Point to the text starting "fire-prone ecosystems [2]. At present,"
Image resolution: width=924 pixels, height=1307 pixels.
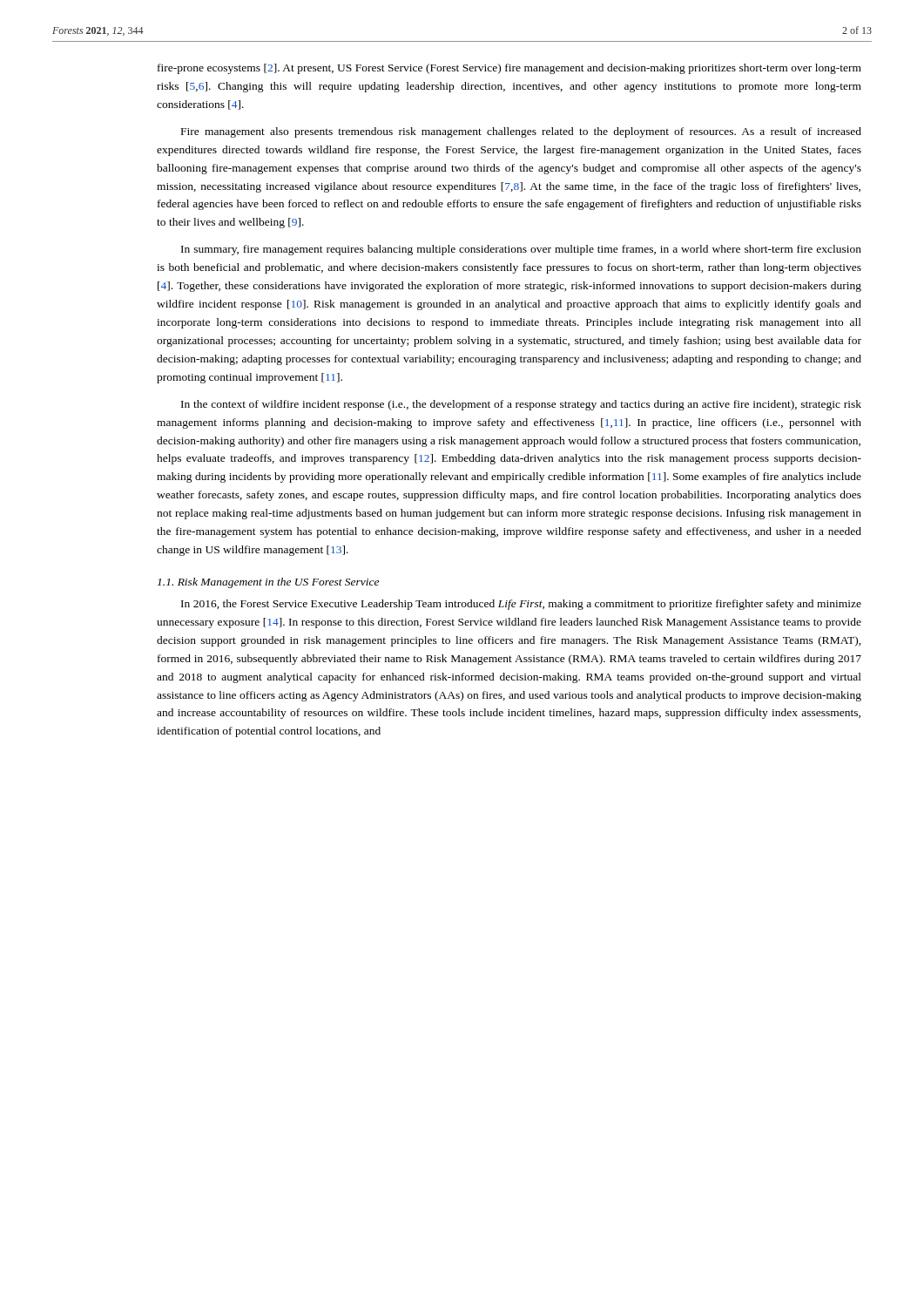509,87
